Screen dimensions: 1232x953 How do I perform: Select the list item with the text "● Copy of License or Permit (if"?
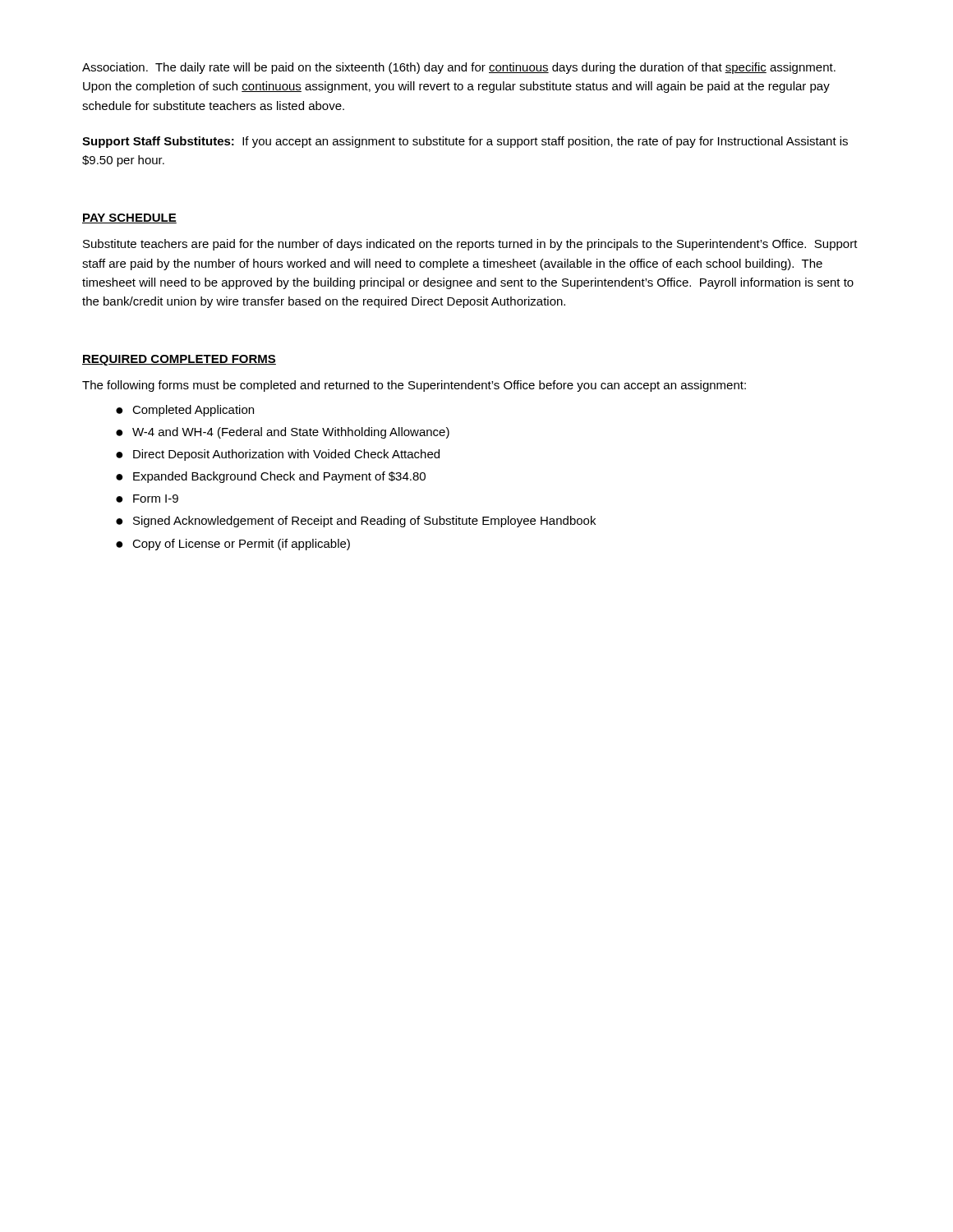tap(233, 544)
